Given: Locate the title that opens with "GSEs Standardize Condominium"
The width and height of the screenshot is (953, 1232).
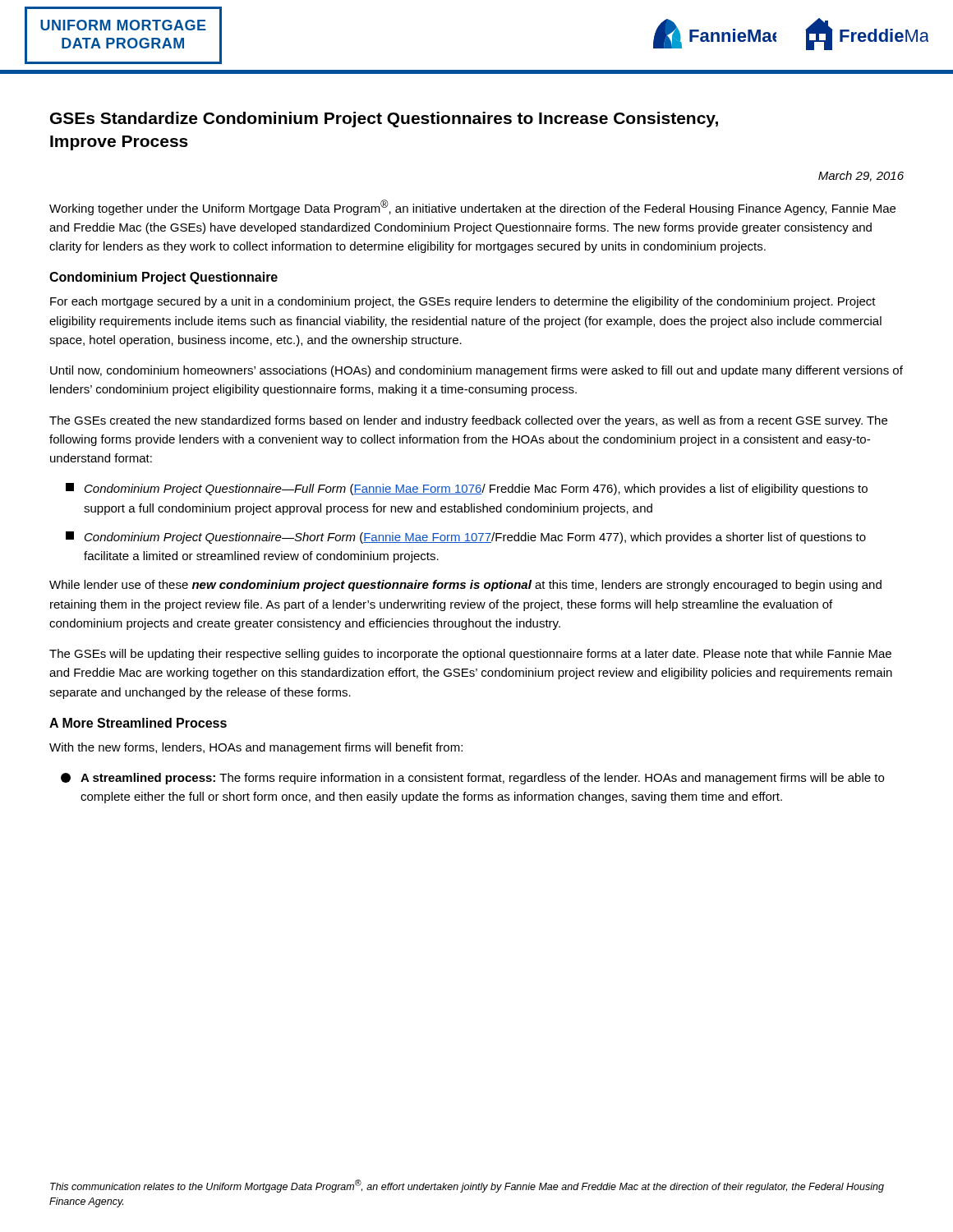Looking at the screenshot, I should 476,130.
